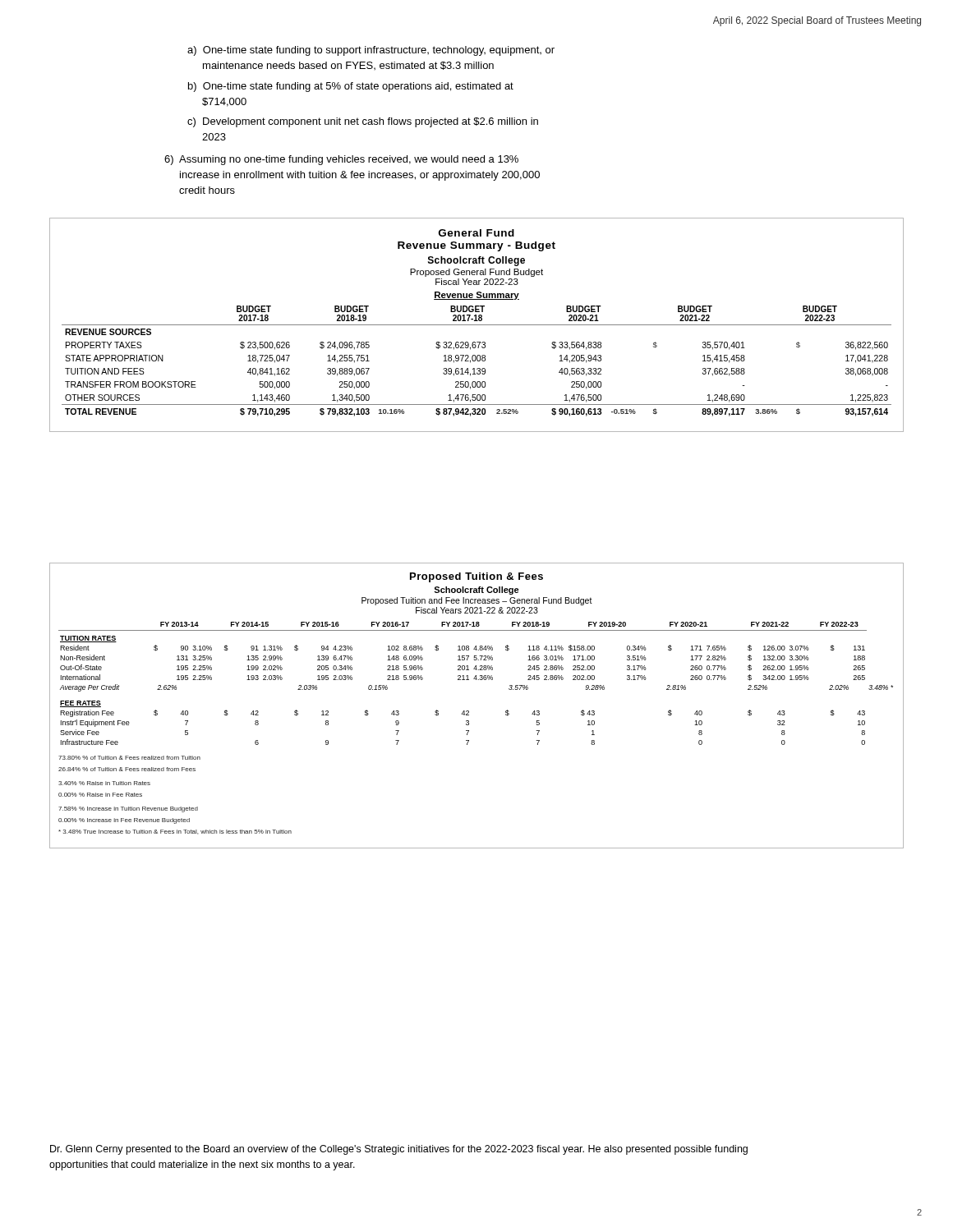
Task: Navigate to the region starting "Proposed Tuition & Fees"
Action: tap(476, 576)
